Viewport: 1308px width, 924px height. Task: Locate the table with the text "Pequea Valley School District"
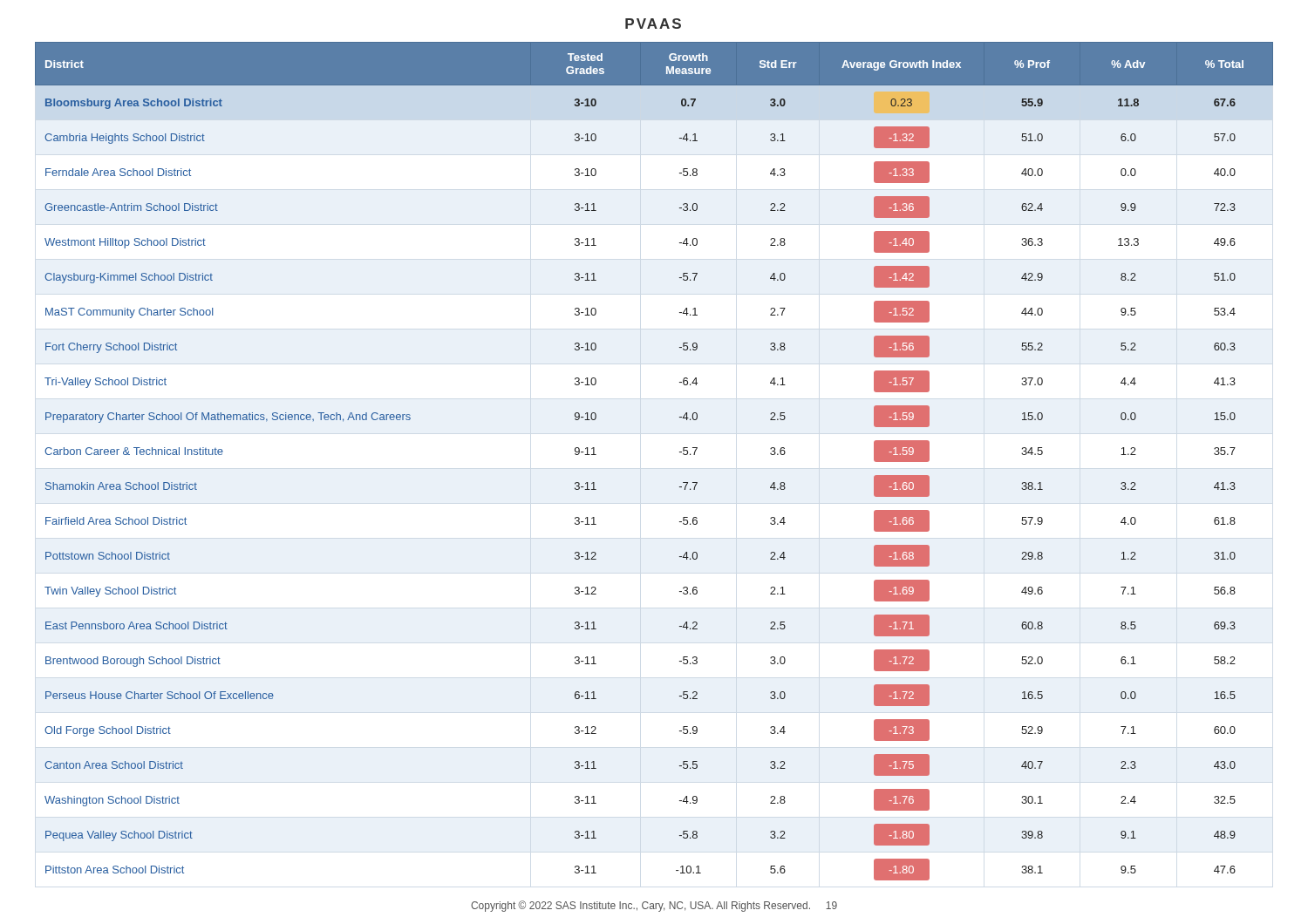coord(654,465)
